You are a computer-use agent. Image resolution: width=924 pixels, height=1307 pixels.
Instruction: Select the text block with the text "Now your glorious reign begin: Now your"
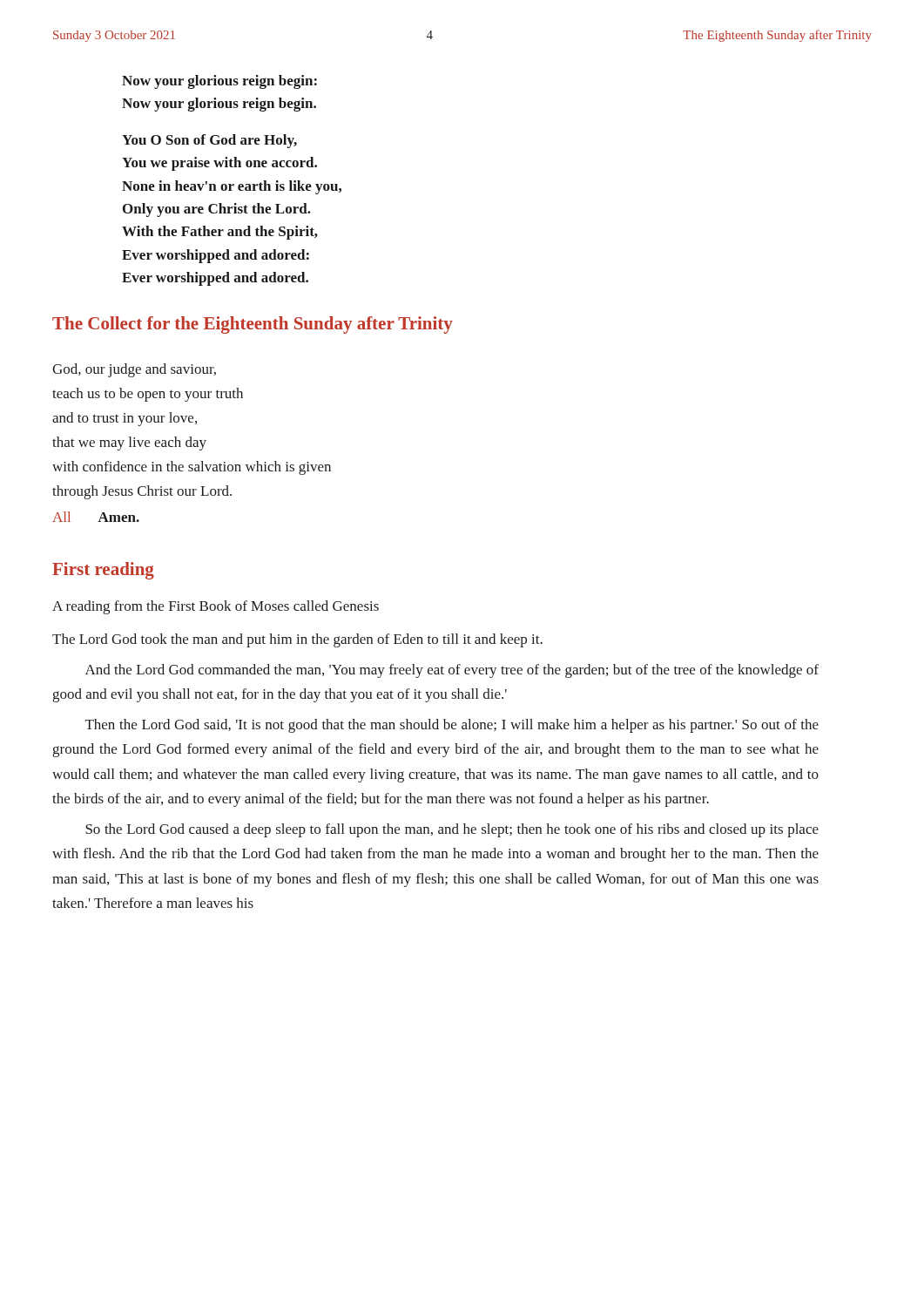coord(219,82)
